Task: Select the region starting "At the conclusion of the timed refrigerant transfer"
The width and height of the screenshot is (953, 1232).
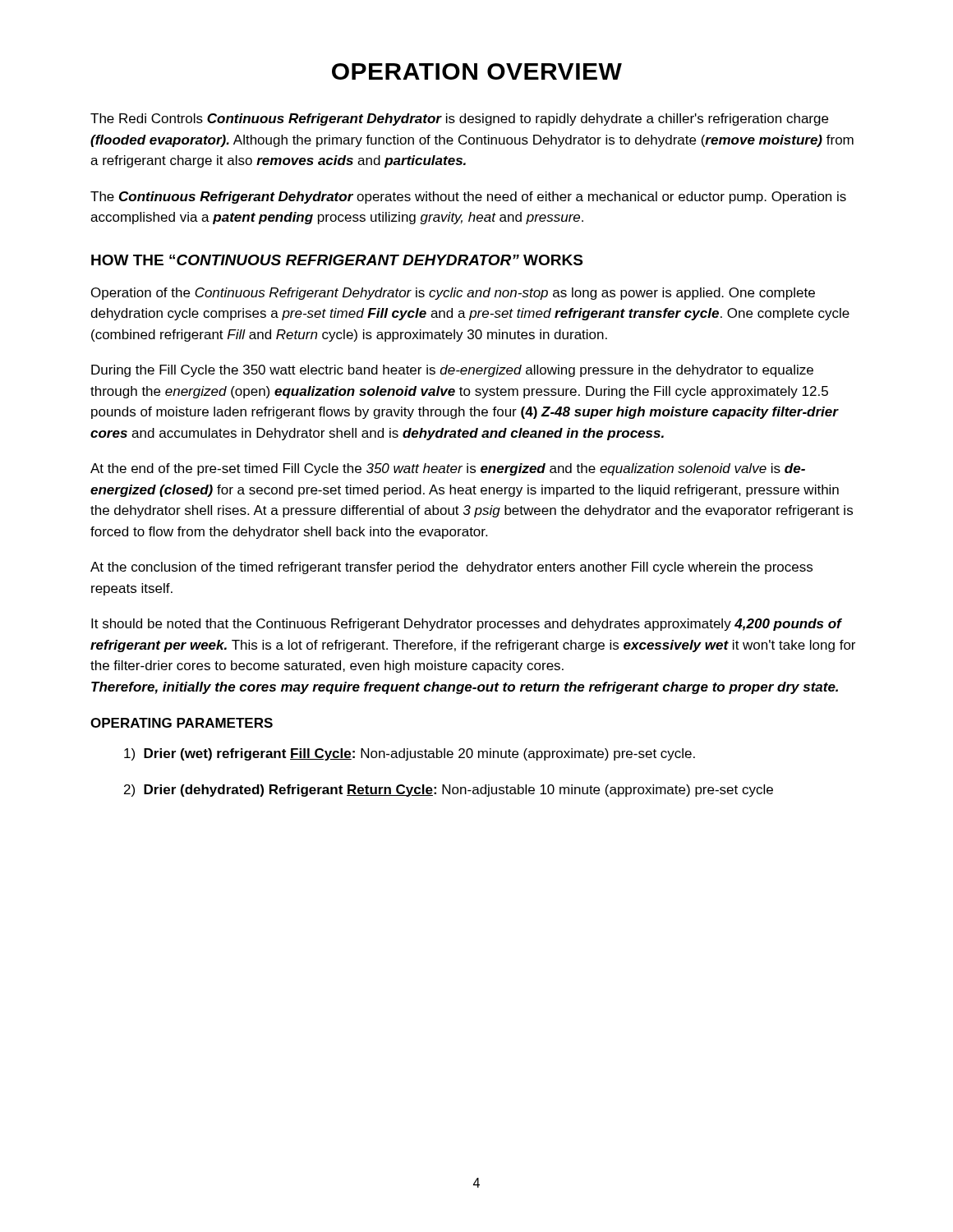Action: (x=452, y=578)
